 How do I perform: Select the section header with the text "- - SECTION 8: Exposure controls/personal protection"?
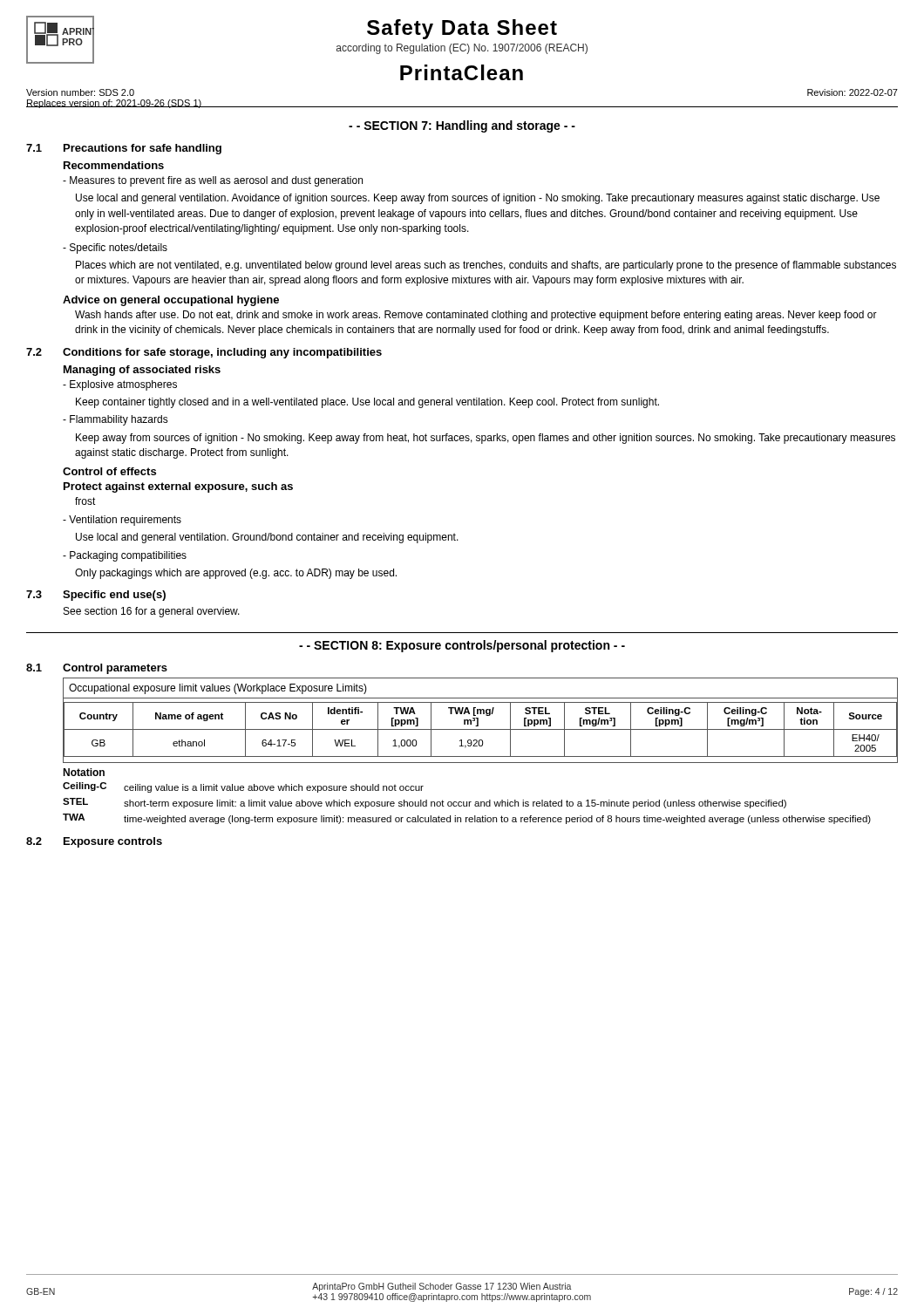(462, 645)
